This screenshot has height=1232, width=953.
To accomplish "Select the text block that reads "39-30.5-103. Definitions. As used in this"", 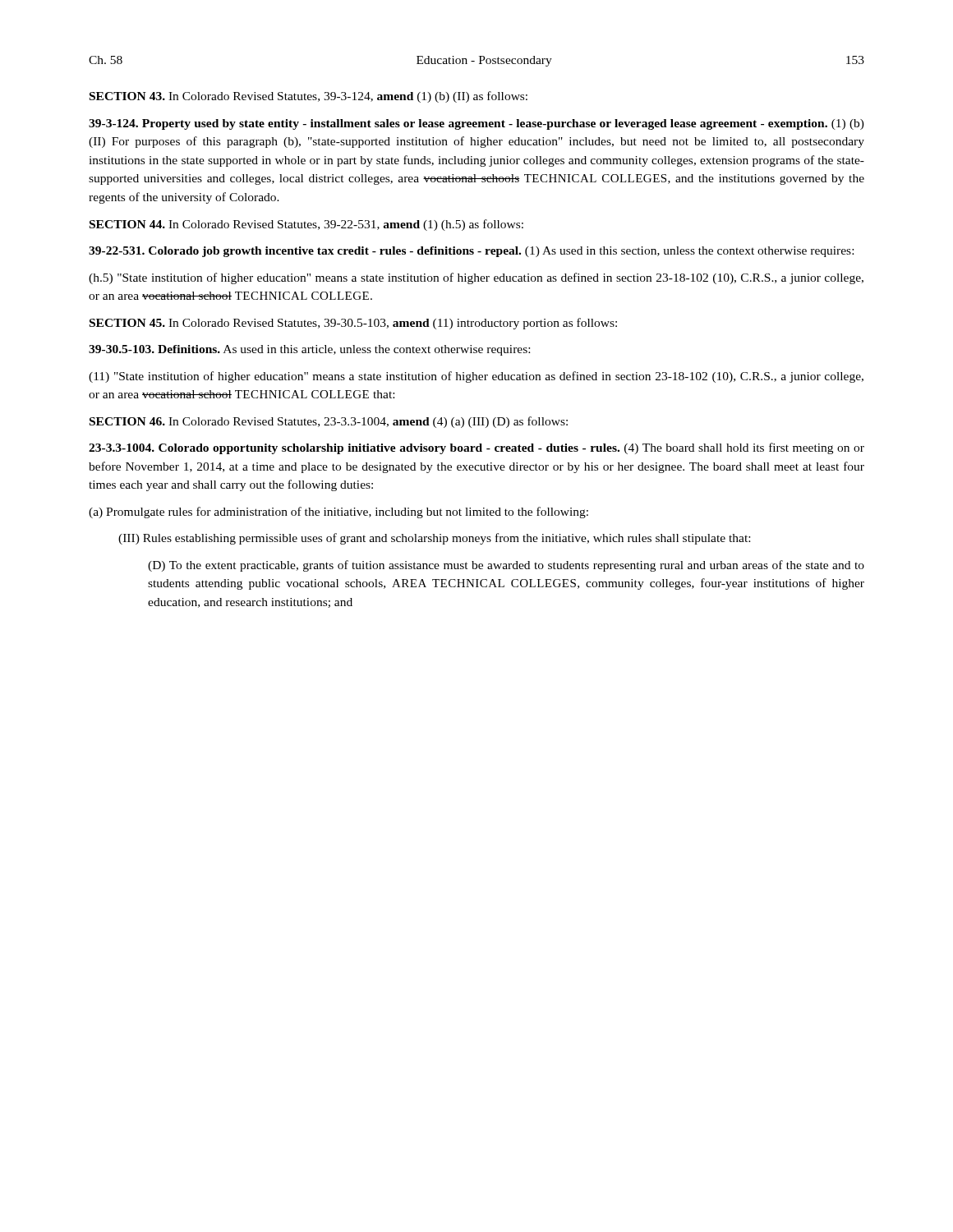I will pyautogui.click(x=476, y=349).
